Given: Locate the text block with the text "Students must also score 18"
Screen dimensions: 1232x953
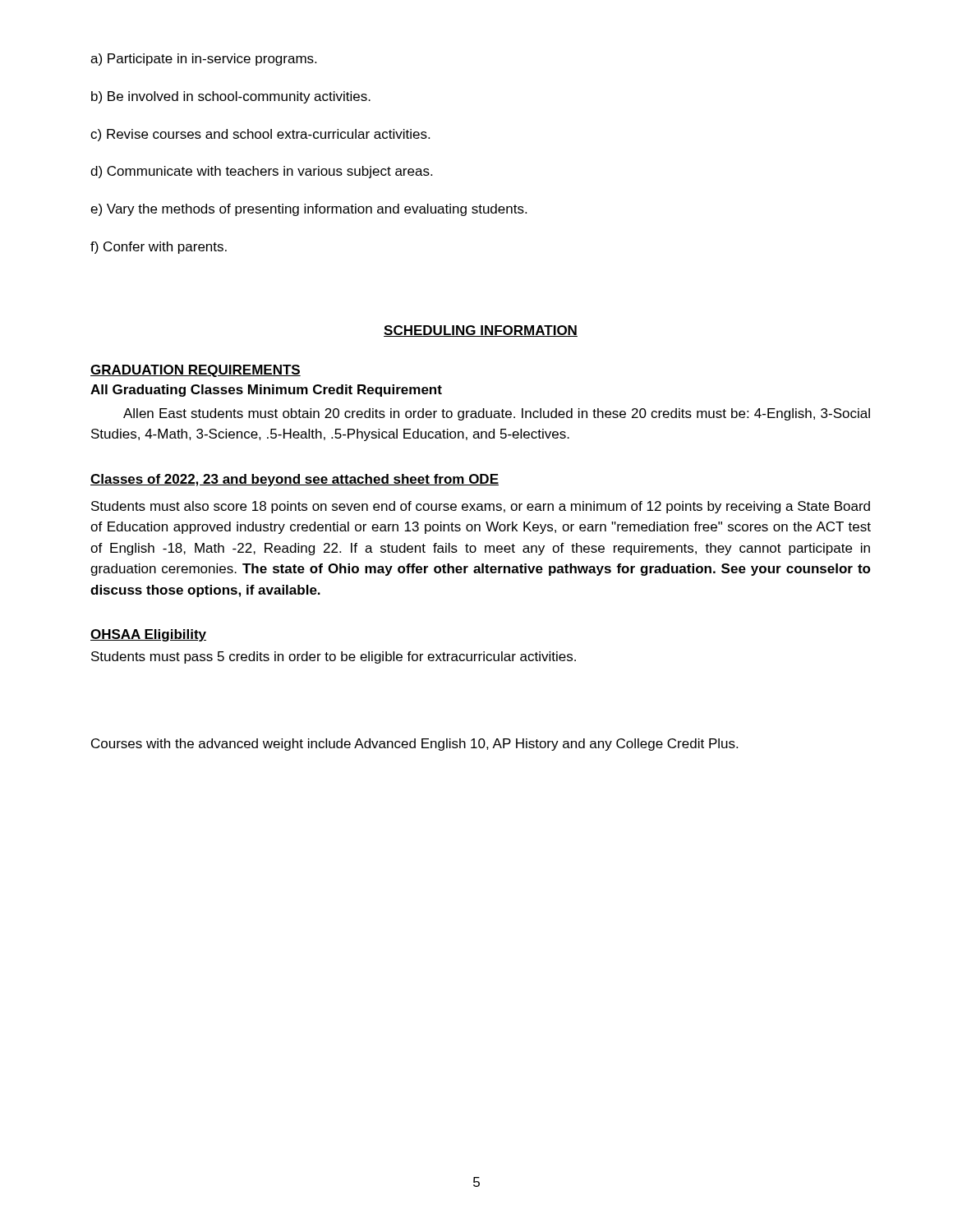Looking at the screenshot, I should point(481,548).
